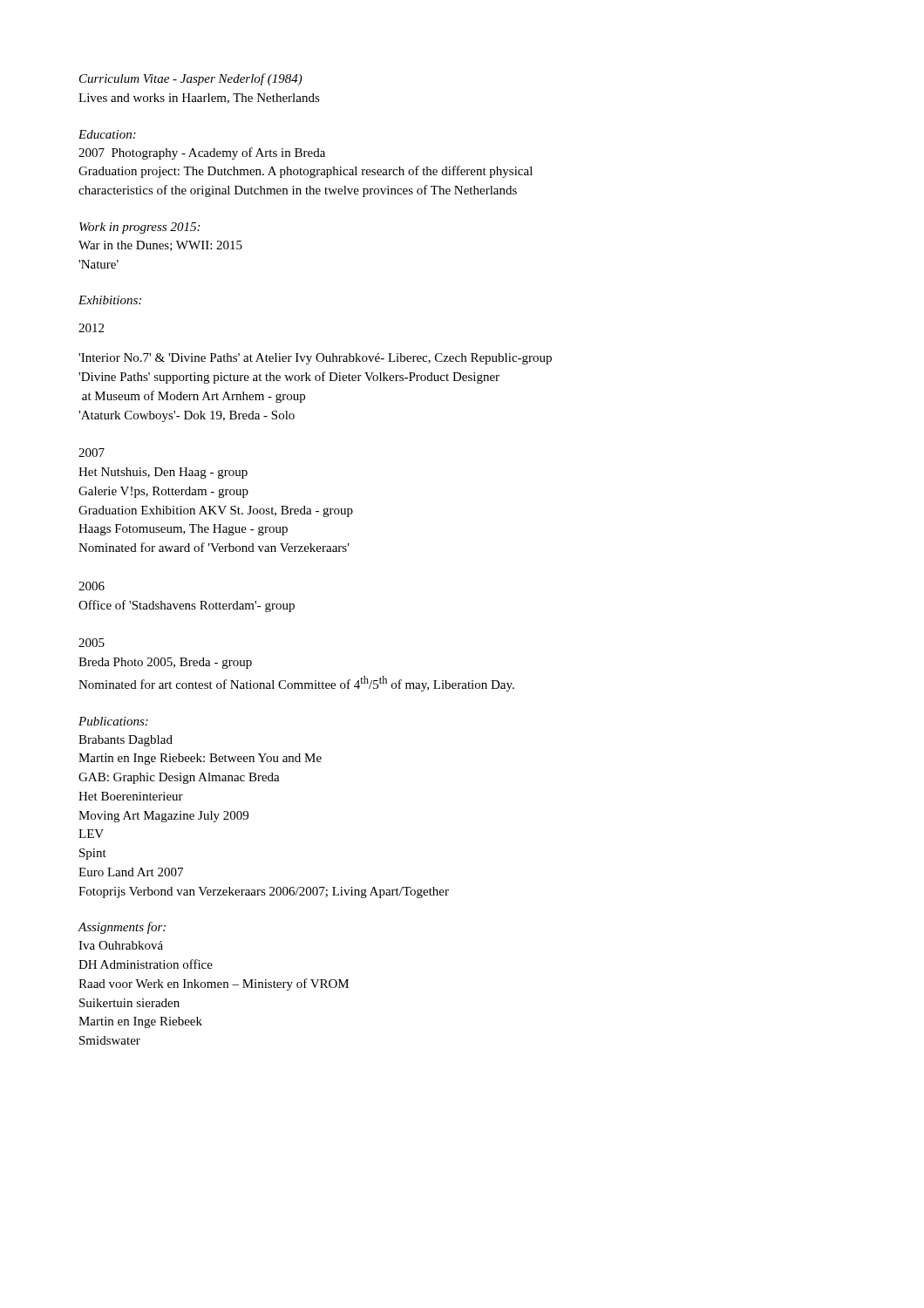Select the text block containing "2007 Photography - Academy of Arts in"
924x1308 pixels.
click(x=462, y=172)
